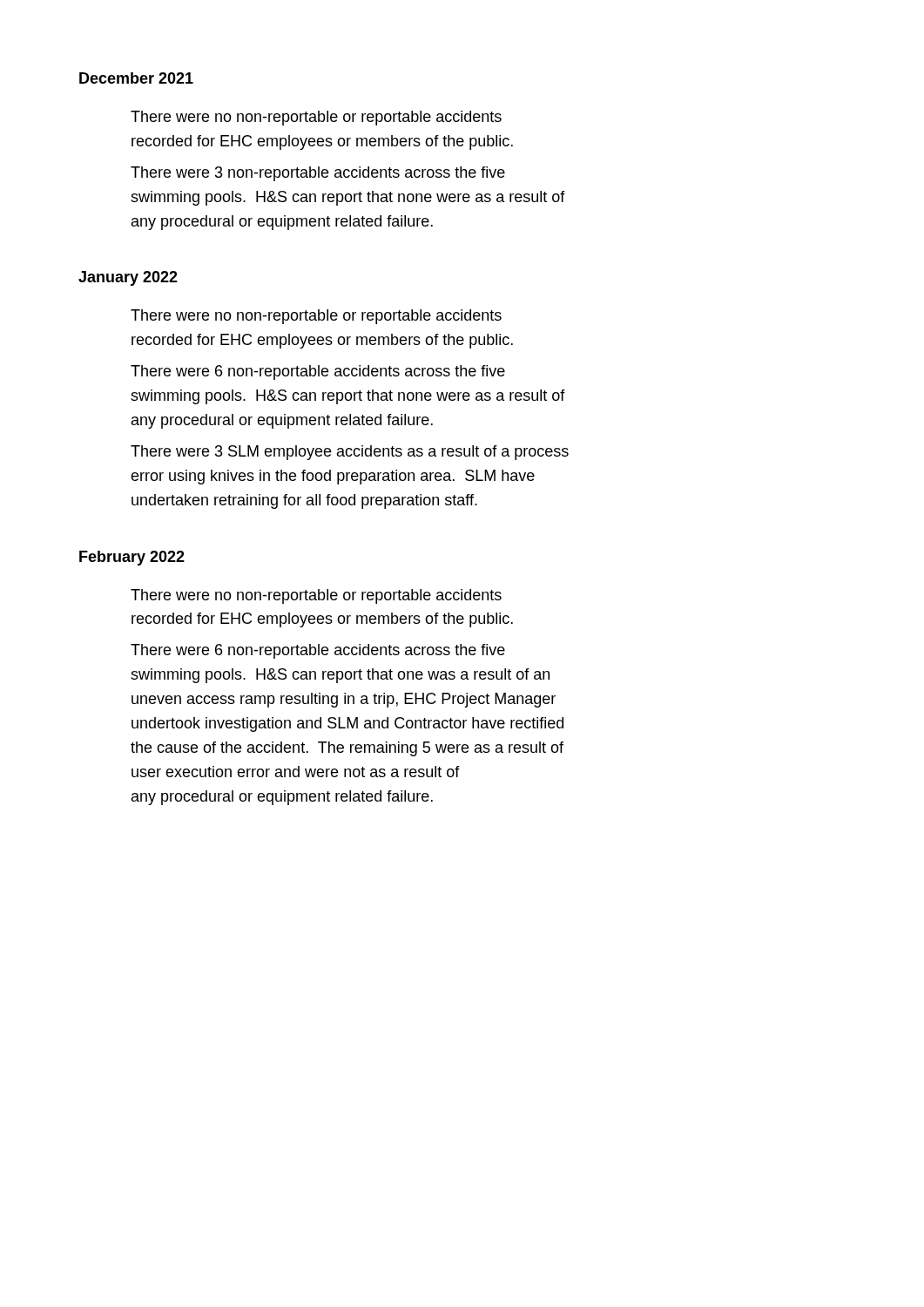Screen dimensions: 1307x924
Task: Point to the block starting "There were 3 SLM"
Action: [350, 476]
